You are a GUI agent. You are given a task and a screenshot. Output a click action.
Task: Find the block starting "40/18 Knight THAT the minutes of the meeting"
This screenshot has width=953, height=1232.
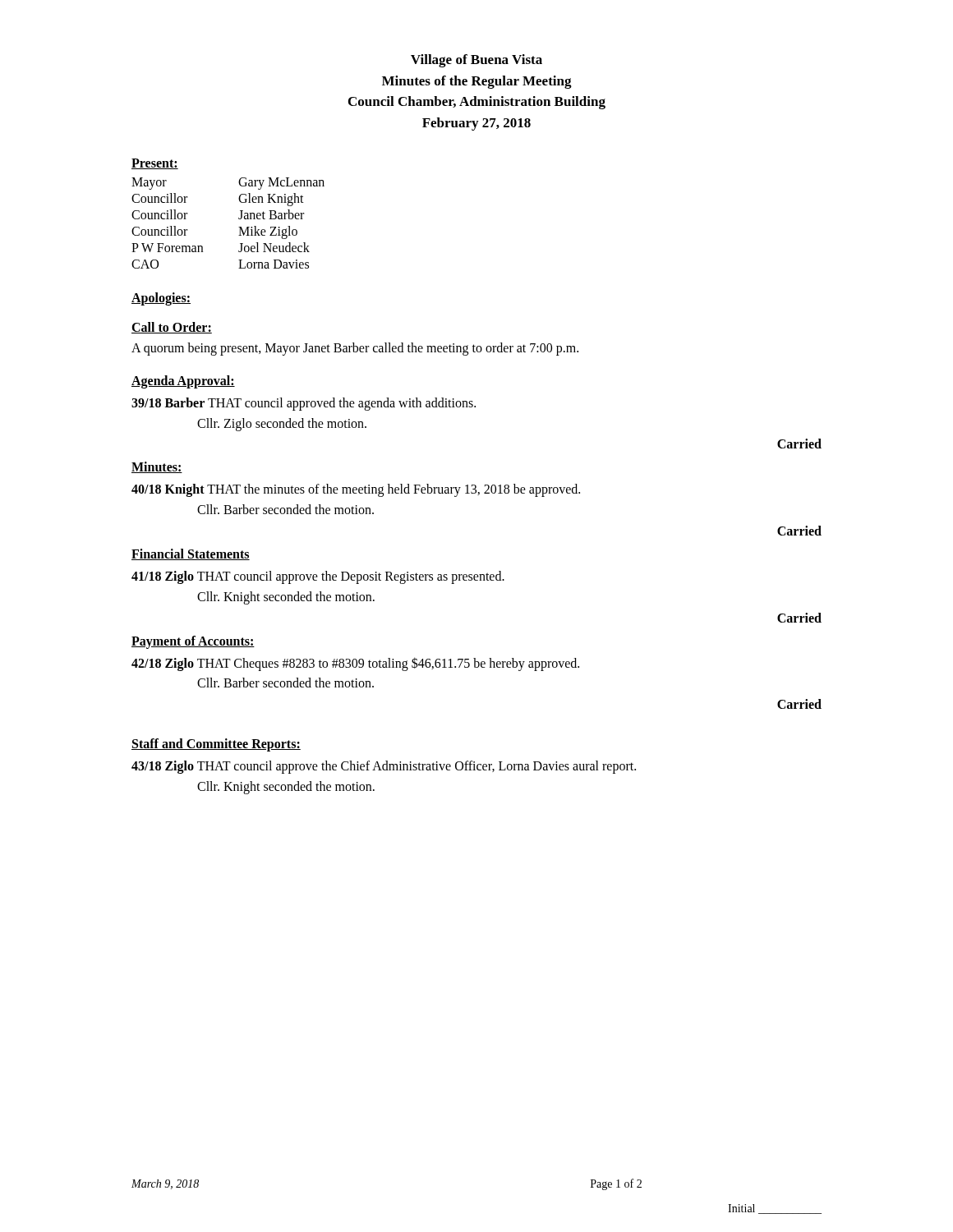pos(476,500)
